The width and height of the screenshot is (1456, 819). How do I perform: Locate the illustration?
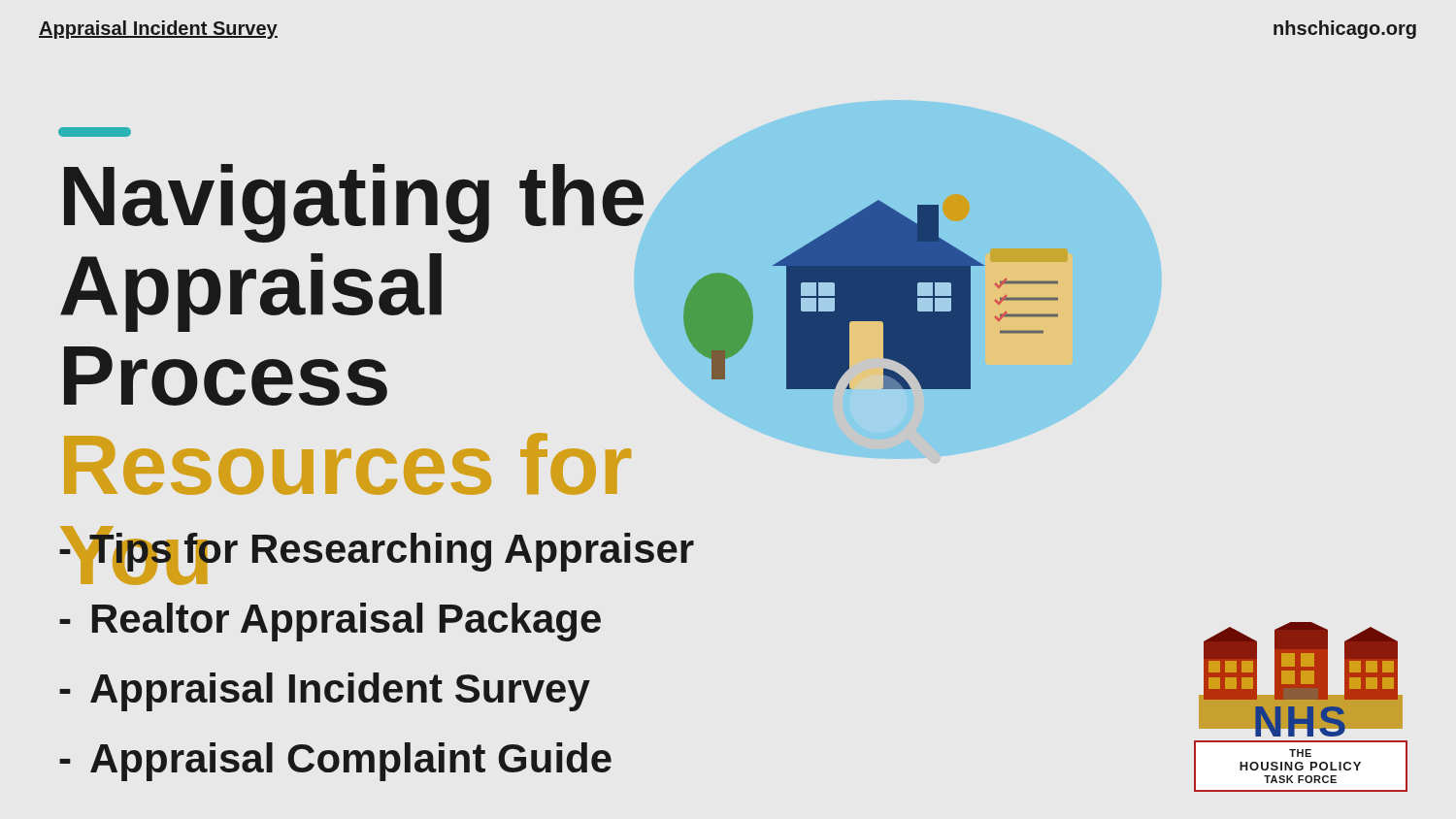[898, 280]
